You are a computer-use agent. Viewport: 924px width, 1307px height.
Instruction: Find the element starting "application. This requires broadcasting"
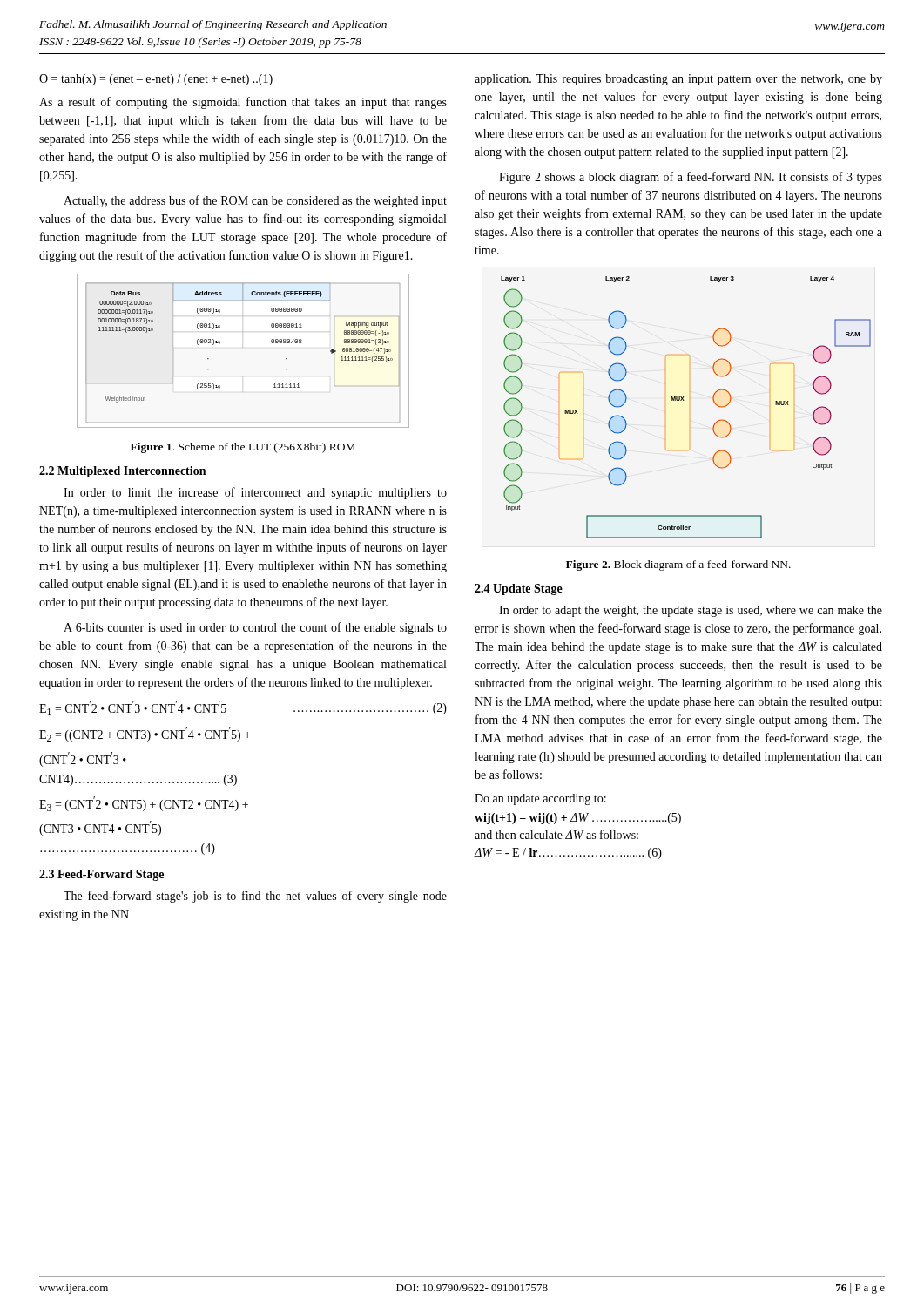coord(678,165)
